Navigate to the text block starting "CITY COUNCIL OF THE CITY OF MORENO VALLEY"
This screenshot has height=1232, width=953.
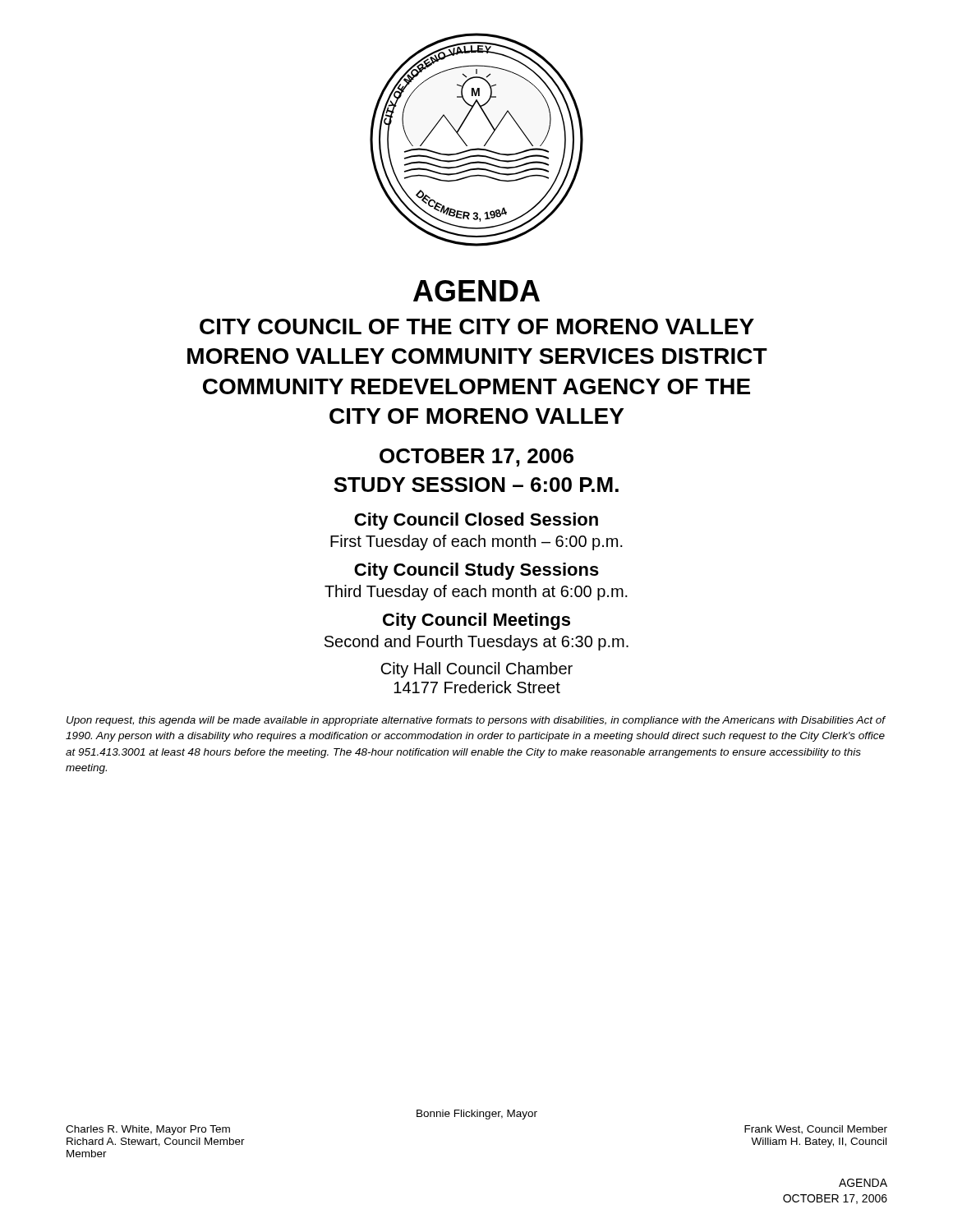point(476,371)
